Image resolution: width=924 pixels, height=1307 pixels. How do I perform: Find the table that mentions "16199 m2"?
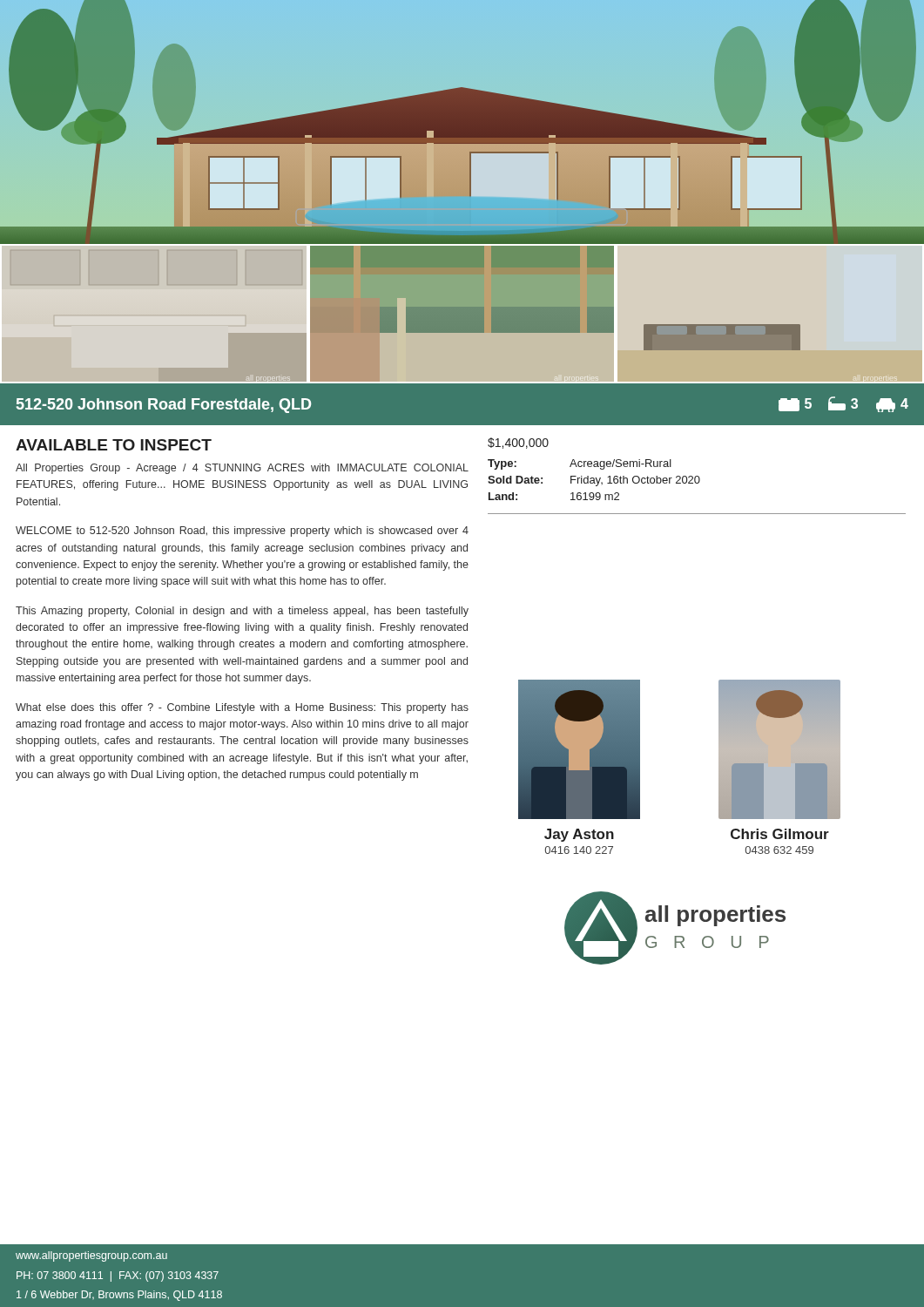click(x=697, y=480)
